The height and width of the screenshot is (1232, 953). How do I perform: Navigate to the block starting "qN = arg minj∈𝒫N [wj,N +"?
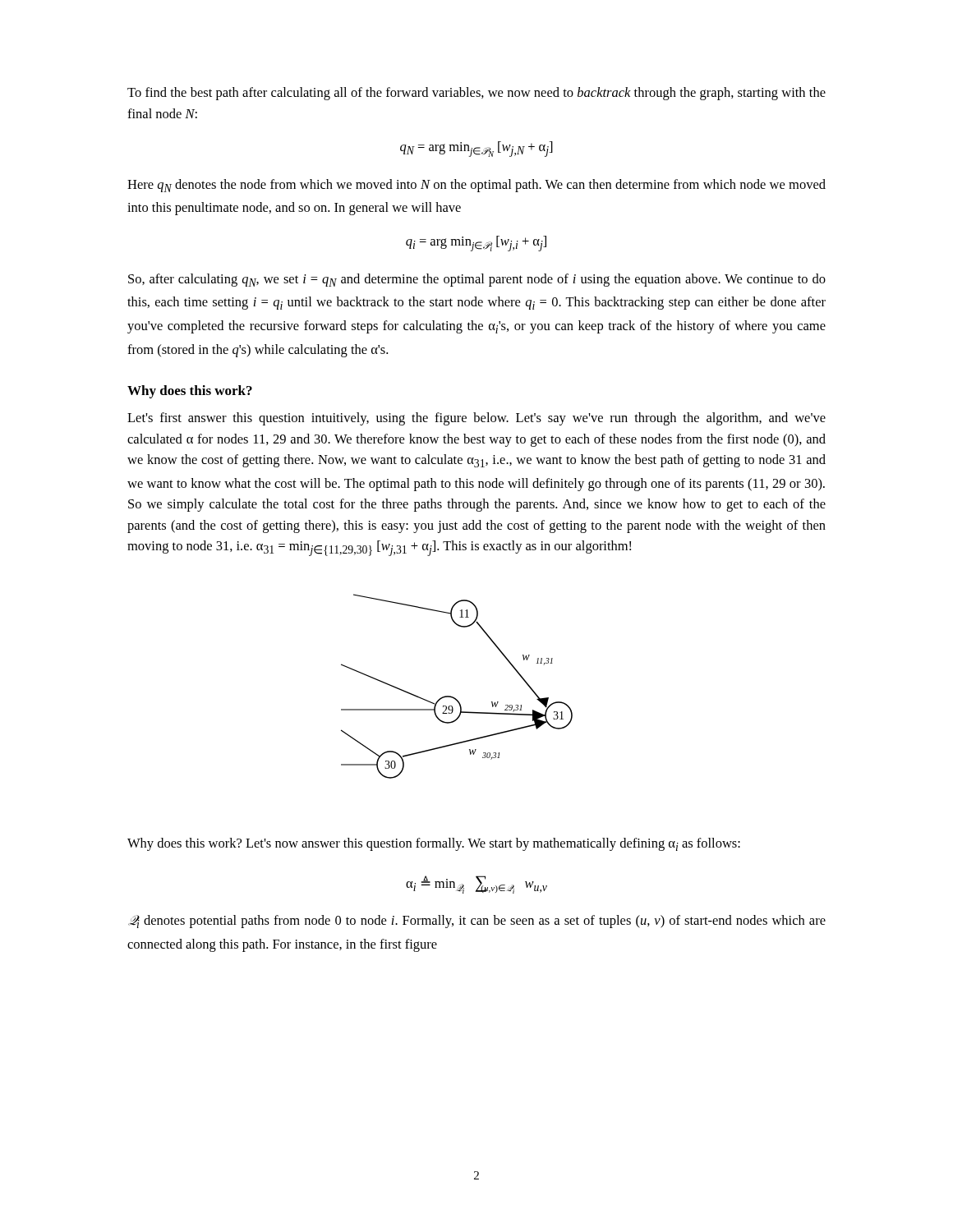(x=476, y=149)
